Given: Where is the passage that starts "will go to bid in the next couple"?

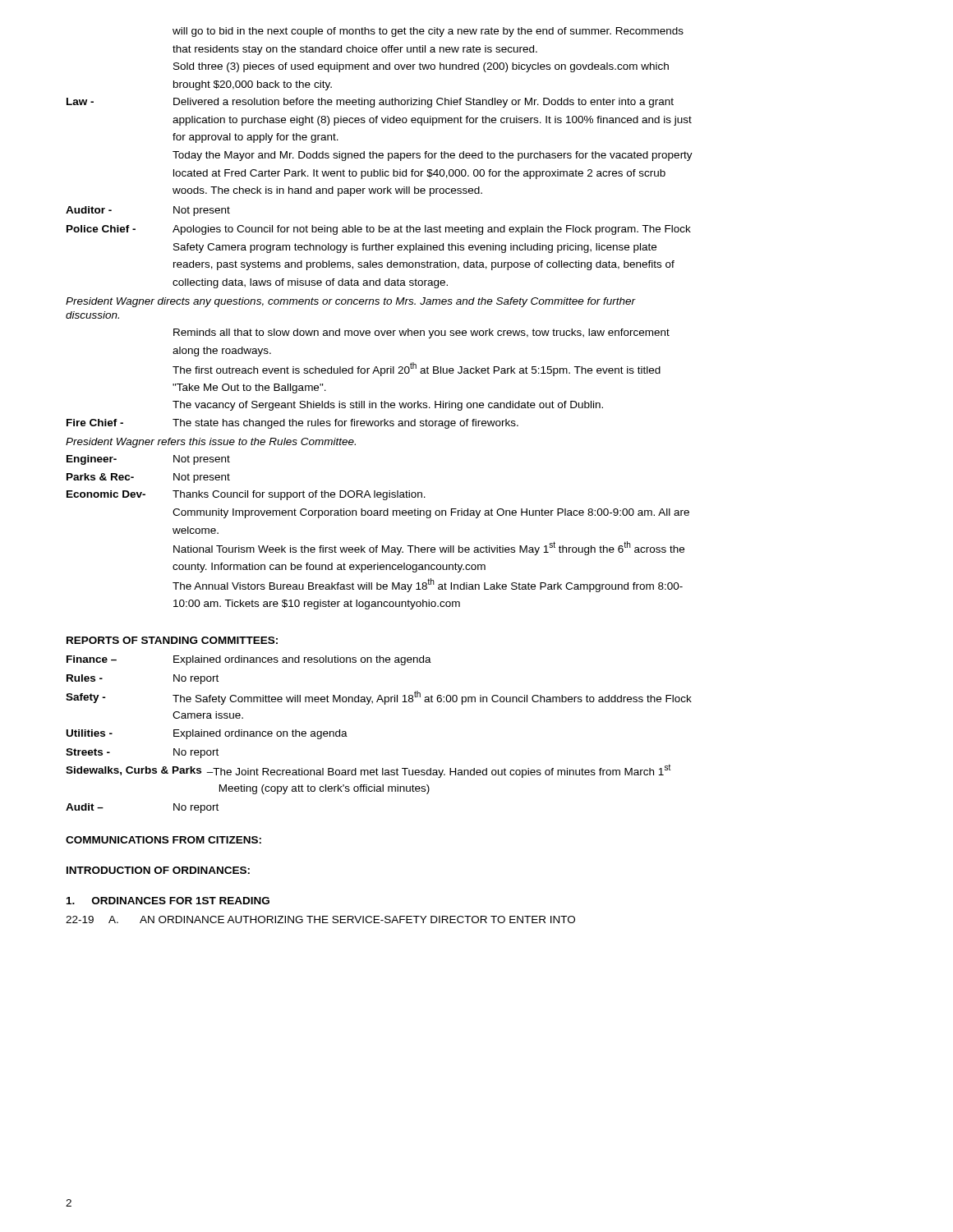Looking at the screenshot, I should pyautogui.click(x=530, y=58).
